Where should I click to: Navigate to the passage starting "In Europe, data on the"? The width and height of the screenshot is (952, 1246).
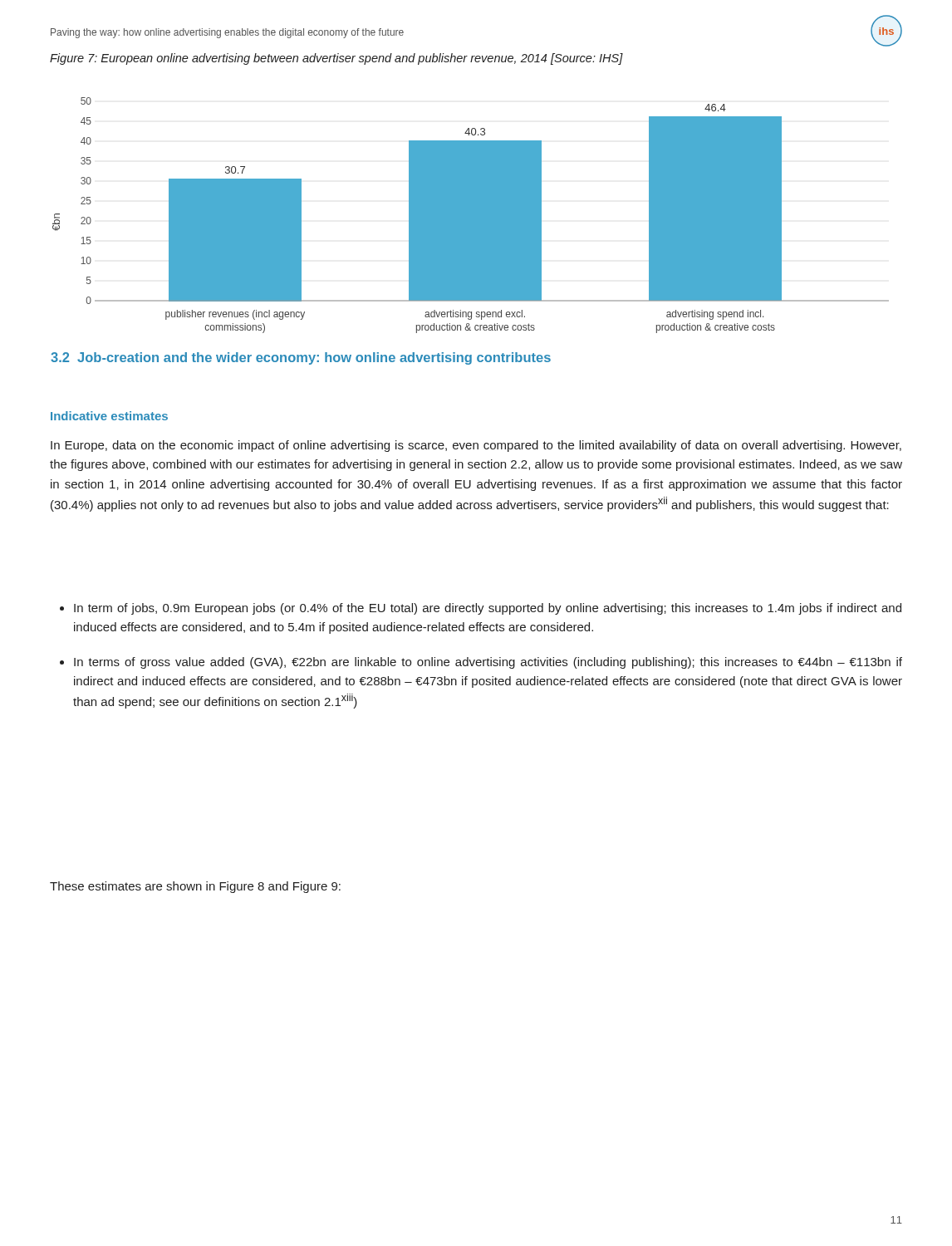(x=476, y=475)
